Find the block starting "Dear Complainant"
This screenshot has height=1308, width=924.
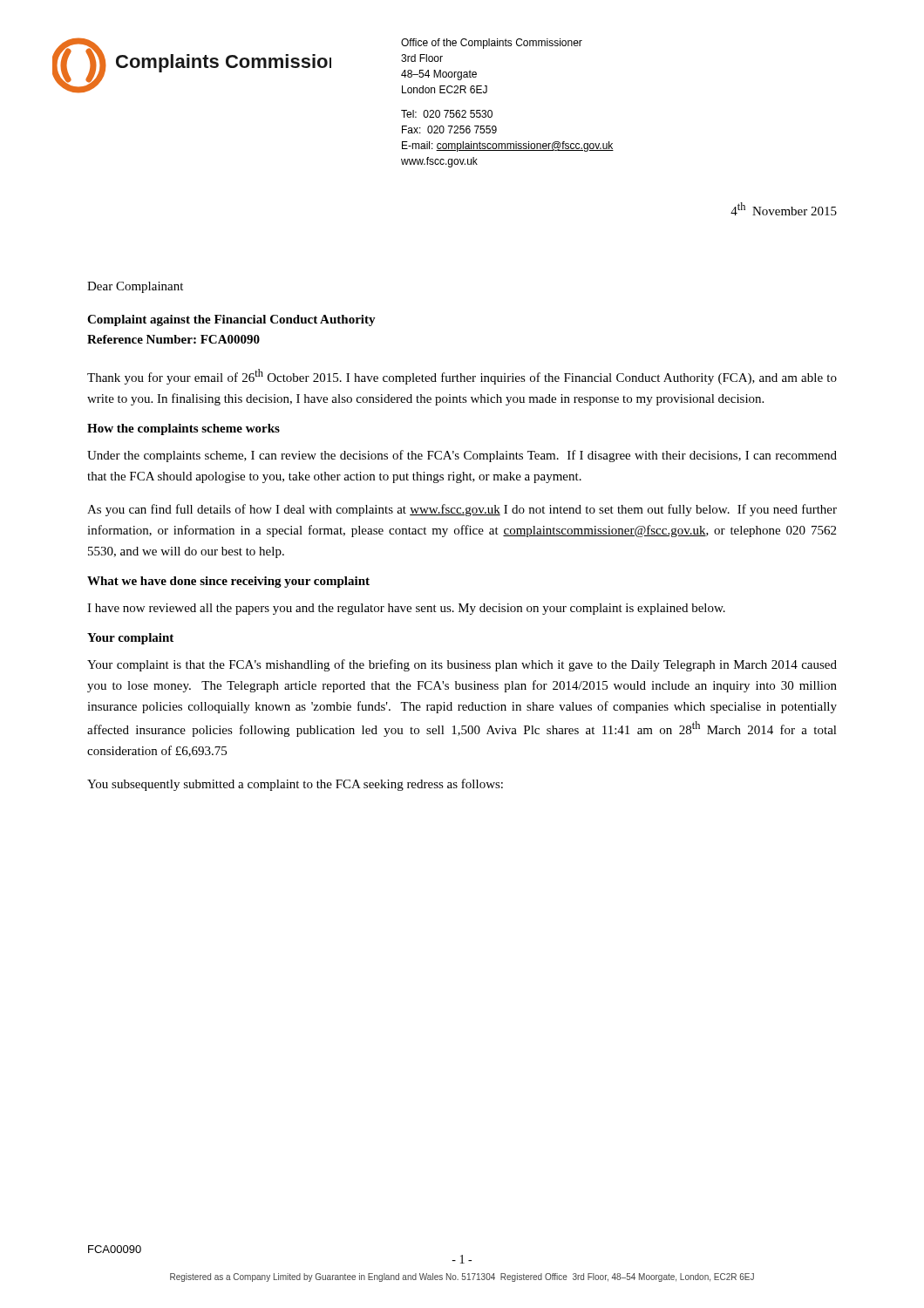pos(135,286)
